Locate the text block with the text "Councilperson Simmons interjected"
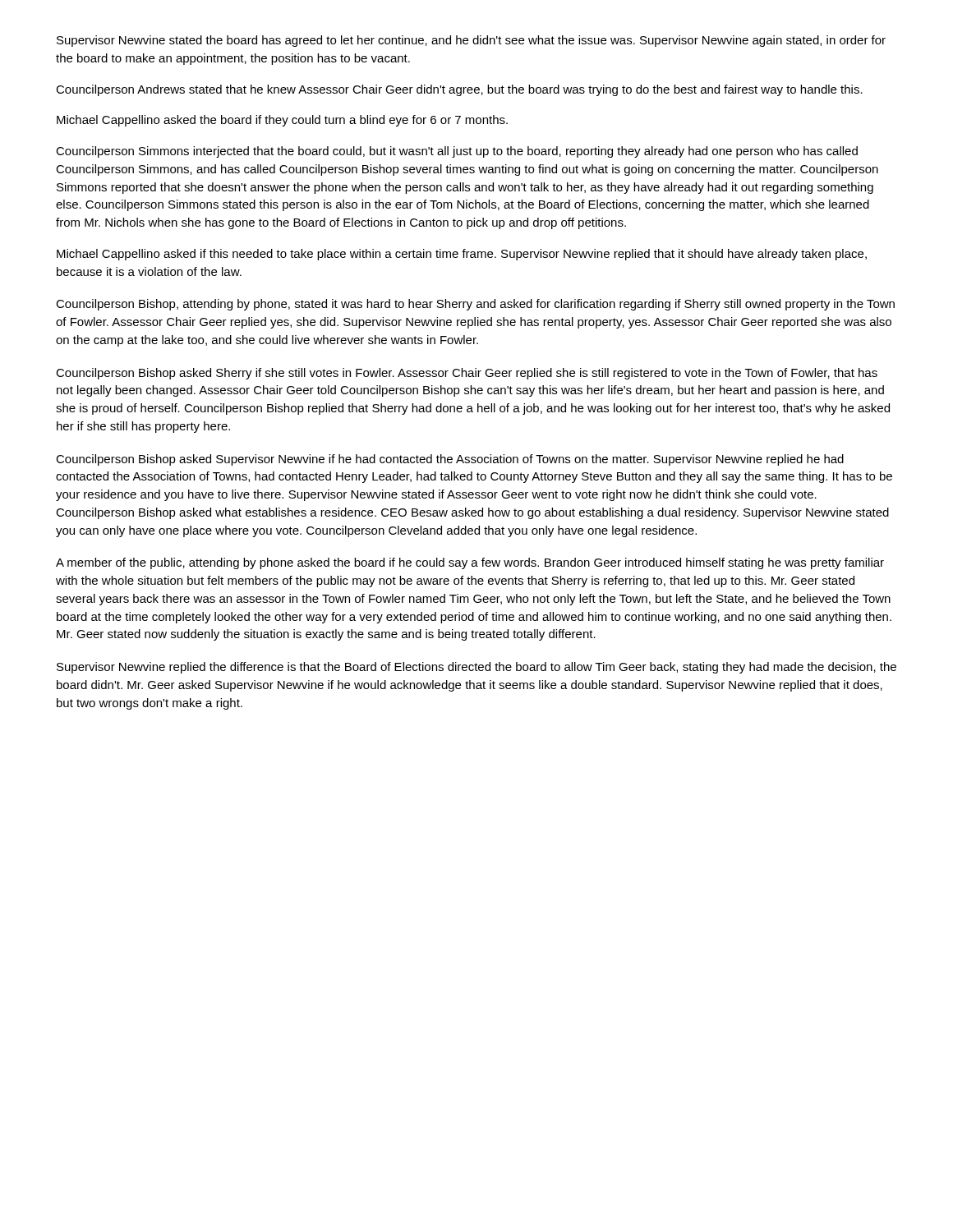 click(x=467, y=186)
